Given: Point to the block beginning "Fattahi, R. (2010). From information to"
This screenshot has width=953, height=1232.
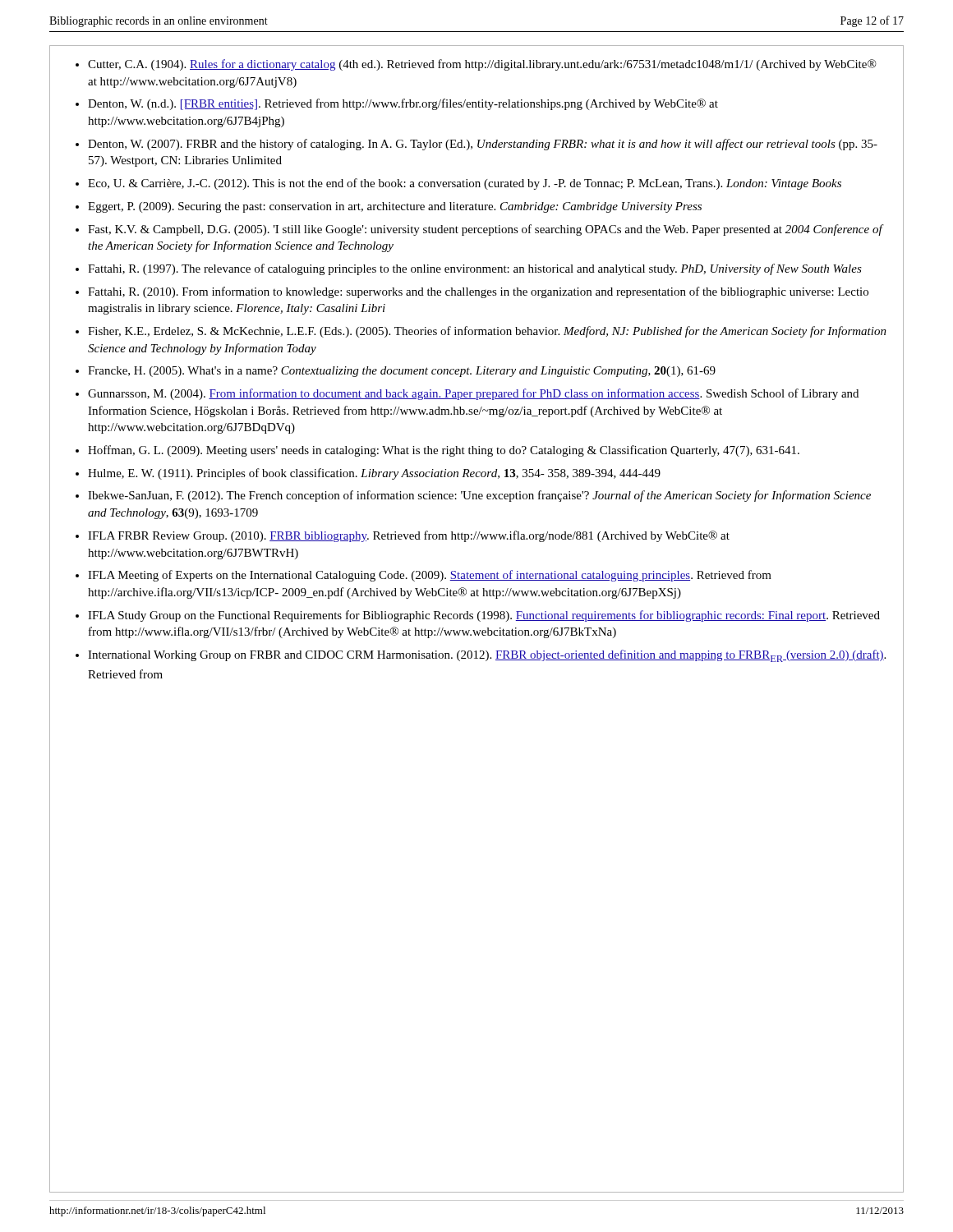Looking at the screenshot, I should (478, 300).
